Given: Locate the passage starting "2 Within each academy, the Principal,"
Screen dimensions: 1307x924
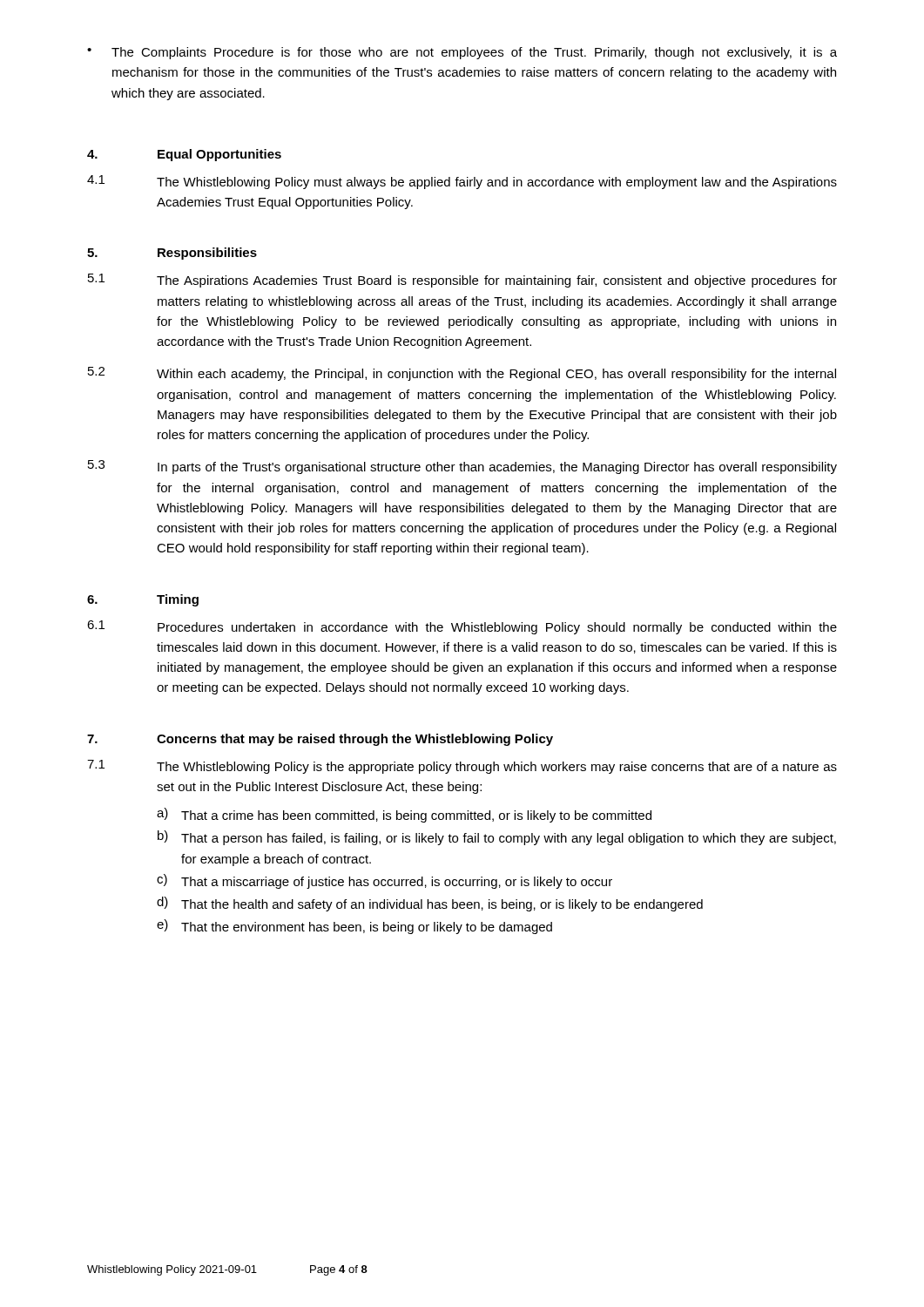Looking at the screenshot, I should [x=462, y=404].
